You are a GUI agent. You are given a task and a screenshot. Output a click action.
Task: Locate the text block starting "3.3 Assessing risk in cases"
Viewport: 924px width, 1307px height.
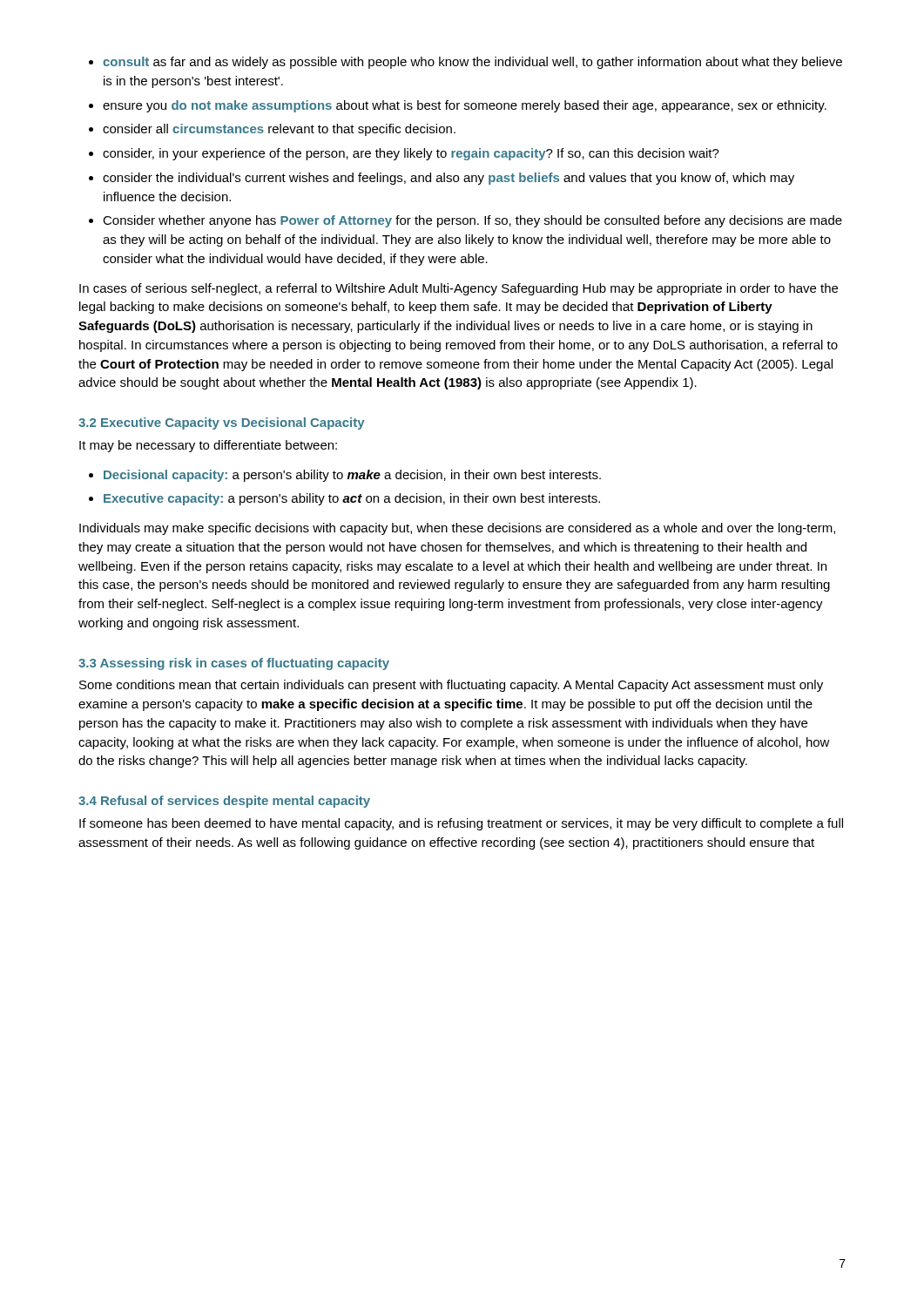point(234,662)
